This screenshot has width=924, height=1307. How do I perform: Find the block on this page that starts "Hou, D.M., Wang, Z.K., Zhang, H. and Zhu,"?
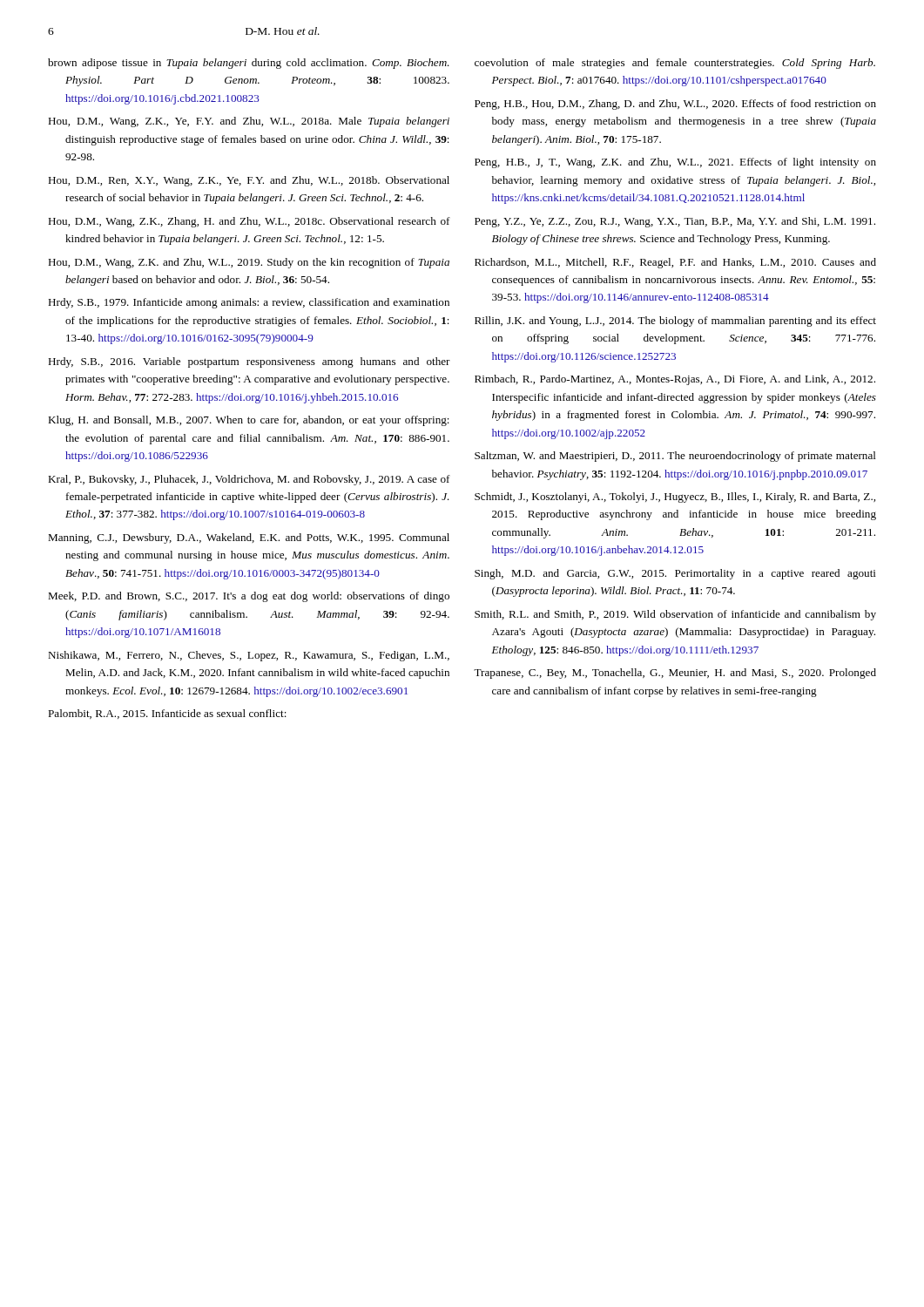click(249, 230)
